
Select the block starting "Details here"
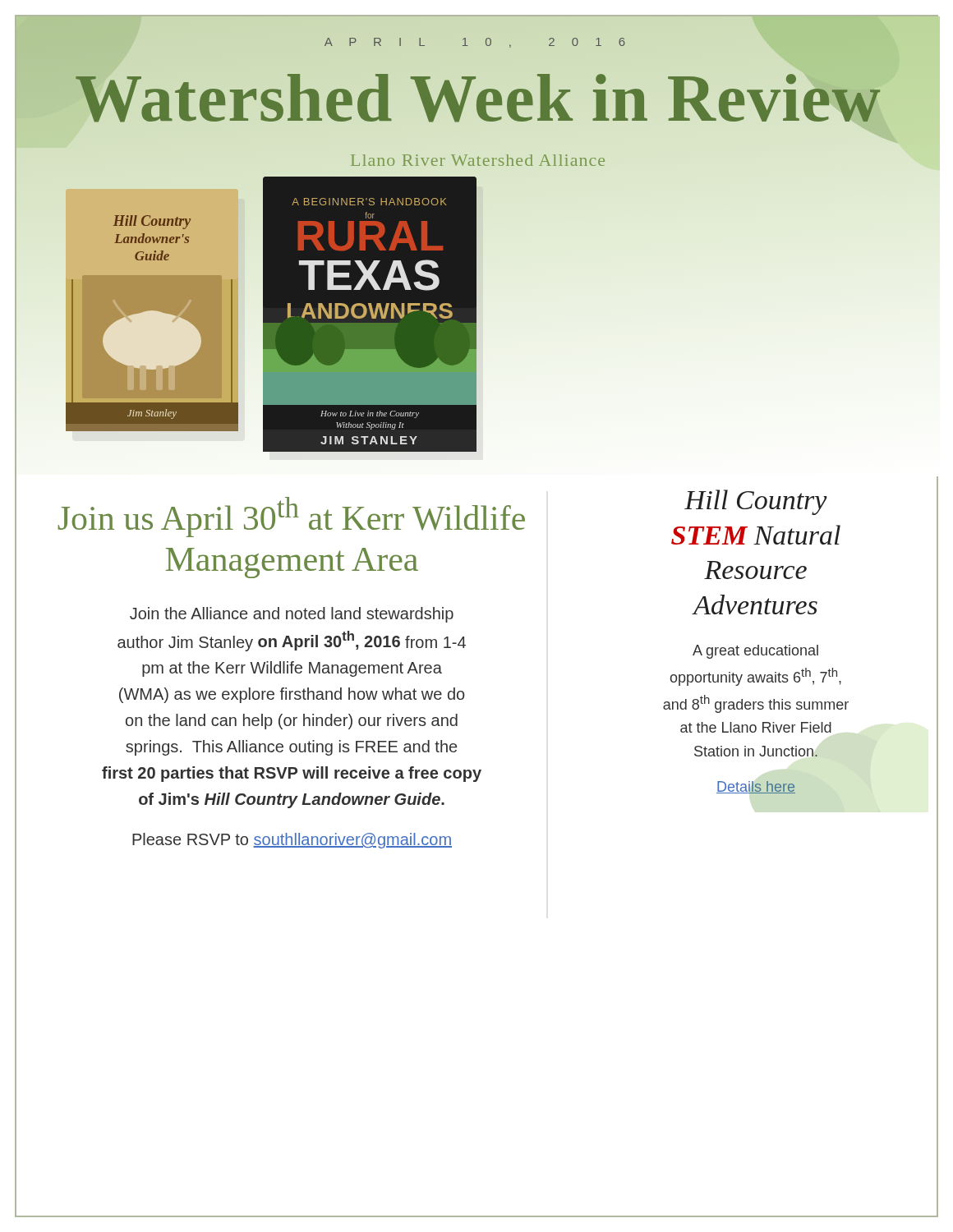tap(756, 787)
